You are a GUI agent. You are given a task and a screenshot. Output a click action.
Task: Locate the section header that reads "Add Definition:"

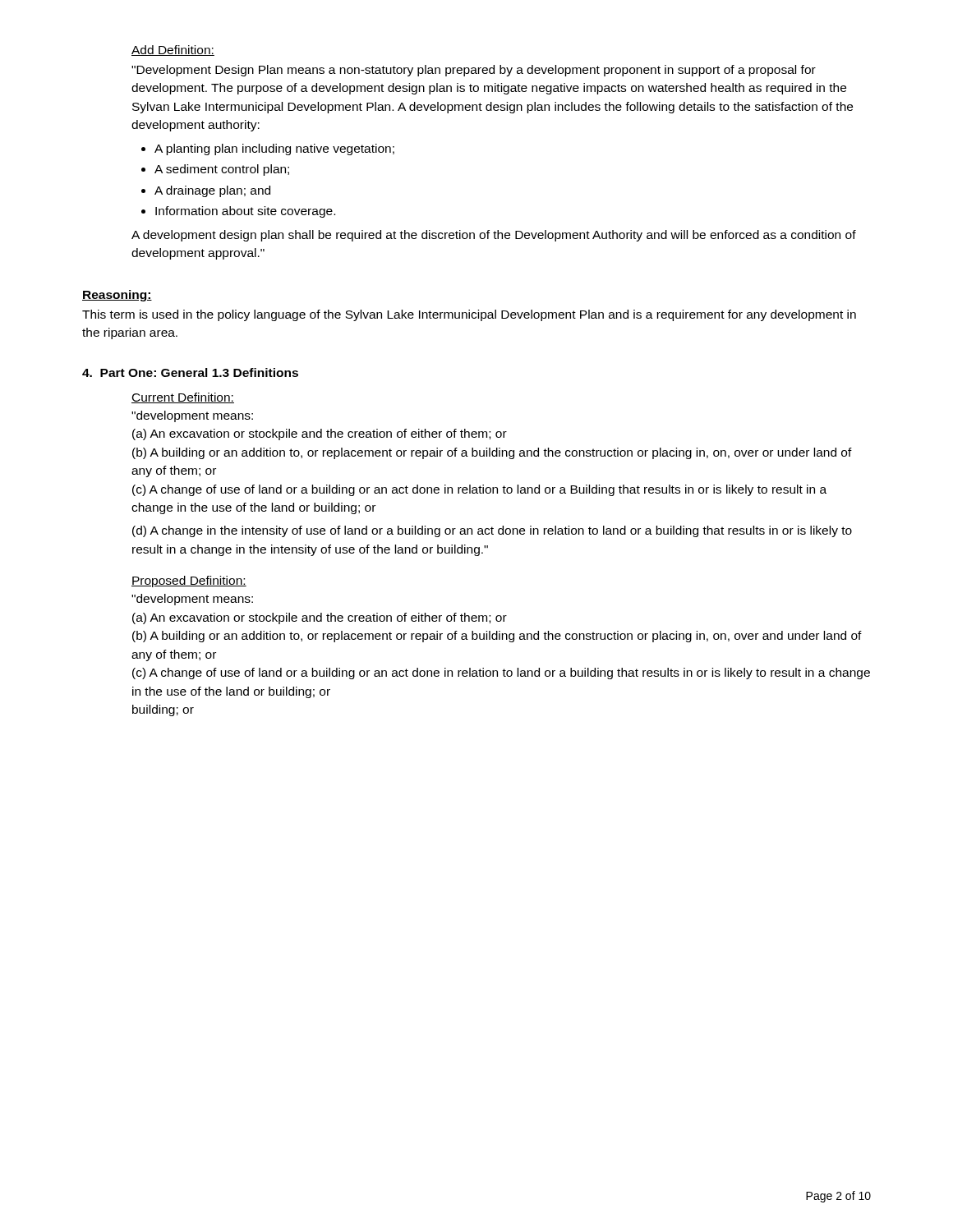click(x=173, y=50)
